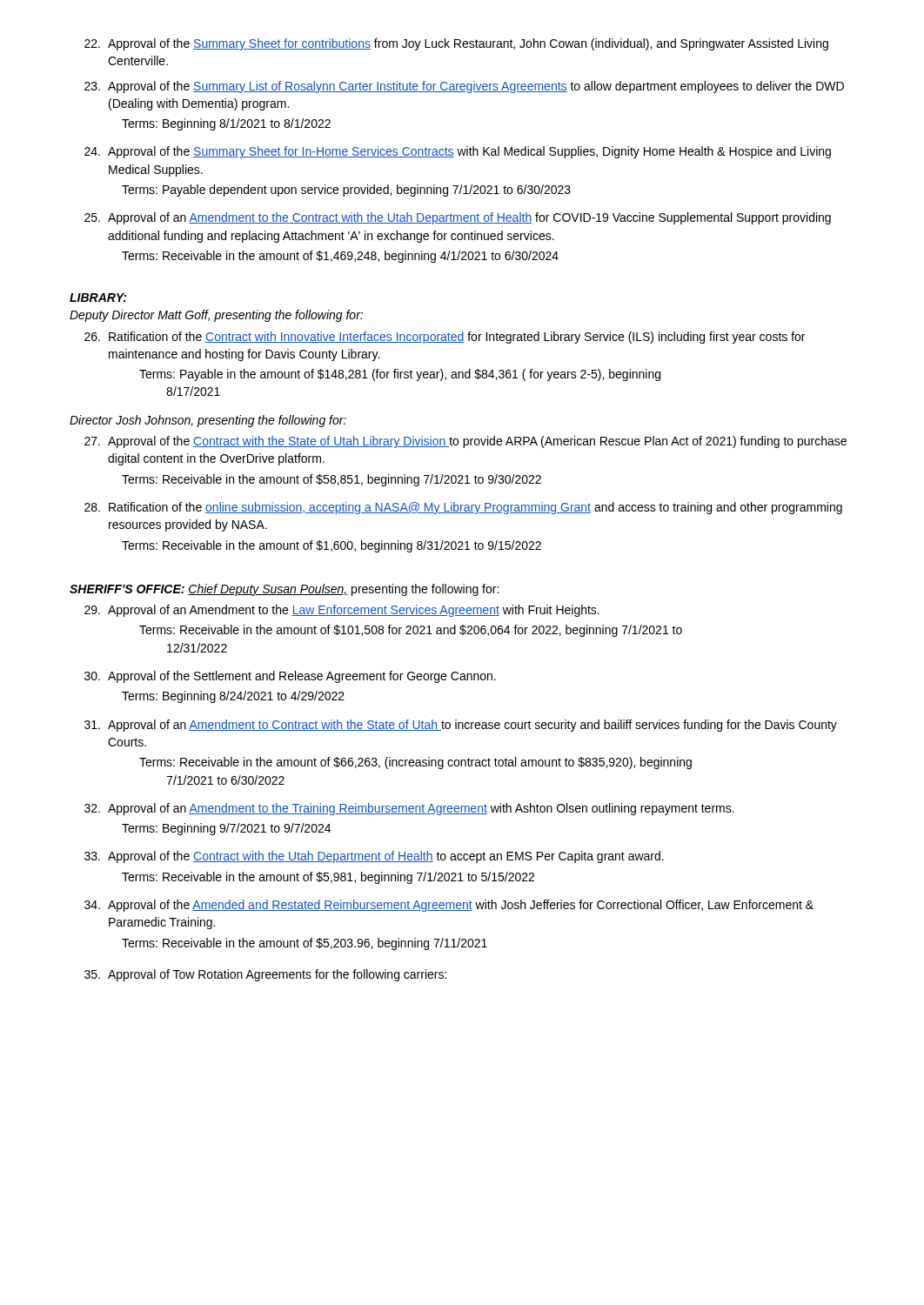Locate the text starting "32. Approval of an Amendment"

coord(466,818)
